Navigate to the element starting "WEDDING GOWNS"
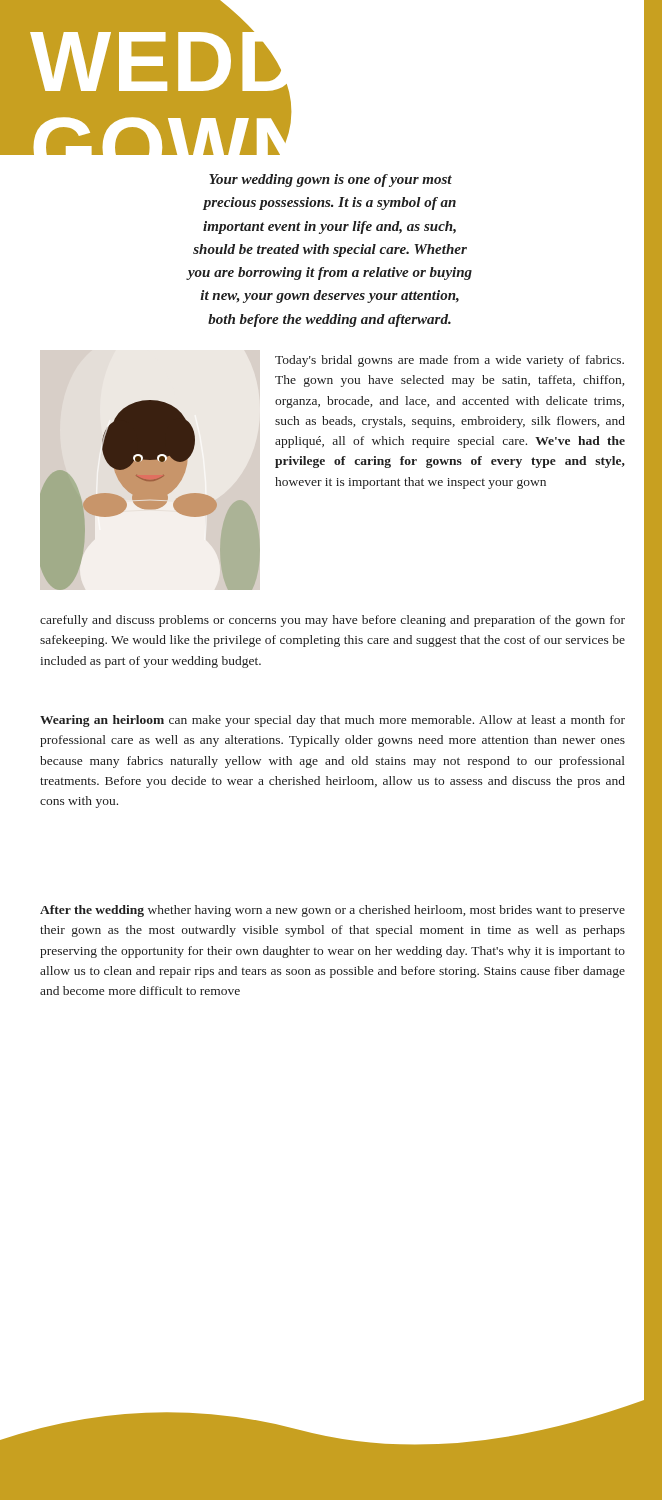Viewport: 662px width, 1500px height. (x=245, y=104)
